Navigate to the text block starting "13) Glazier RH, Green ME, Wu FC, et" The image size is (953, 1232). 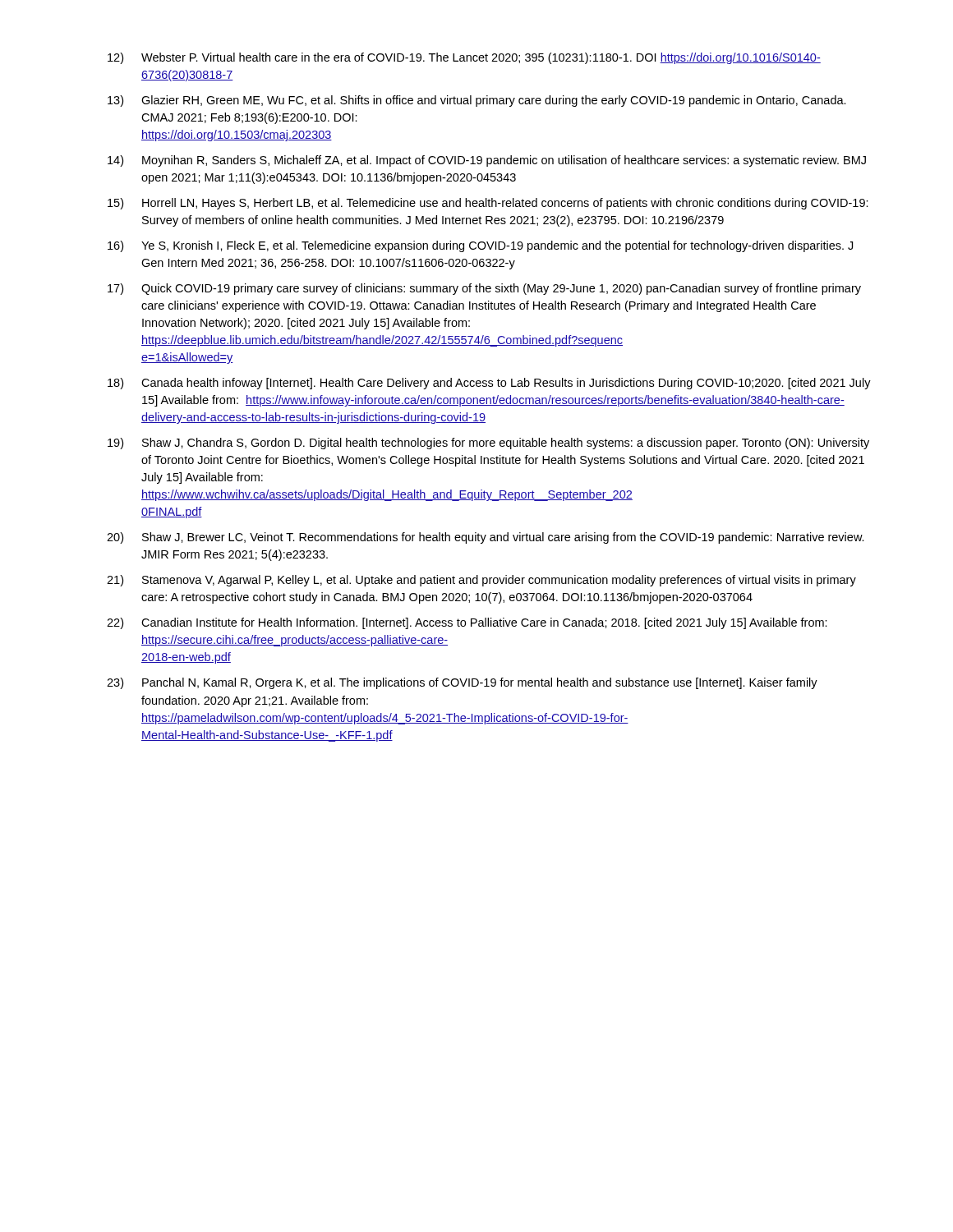pyautogui.click(x=477, y=101)
